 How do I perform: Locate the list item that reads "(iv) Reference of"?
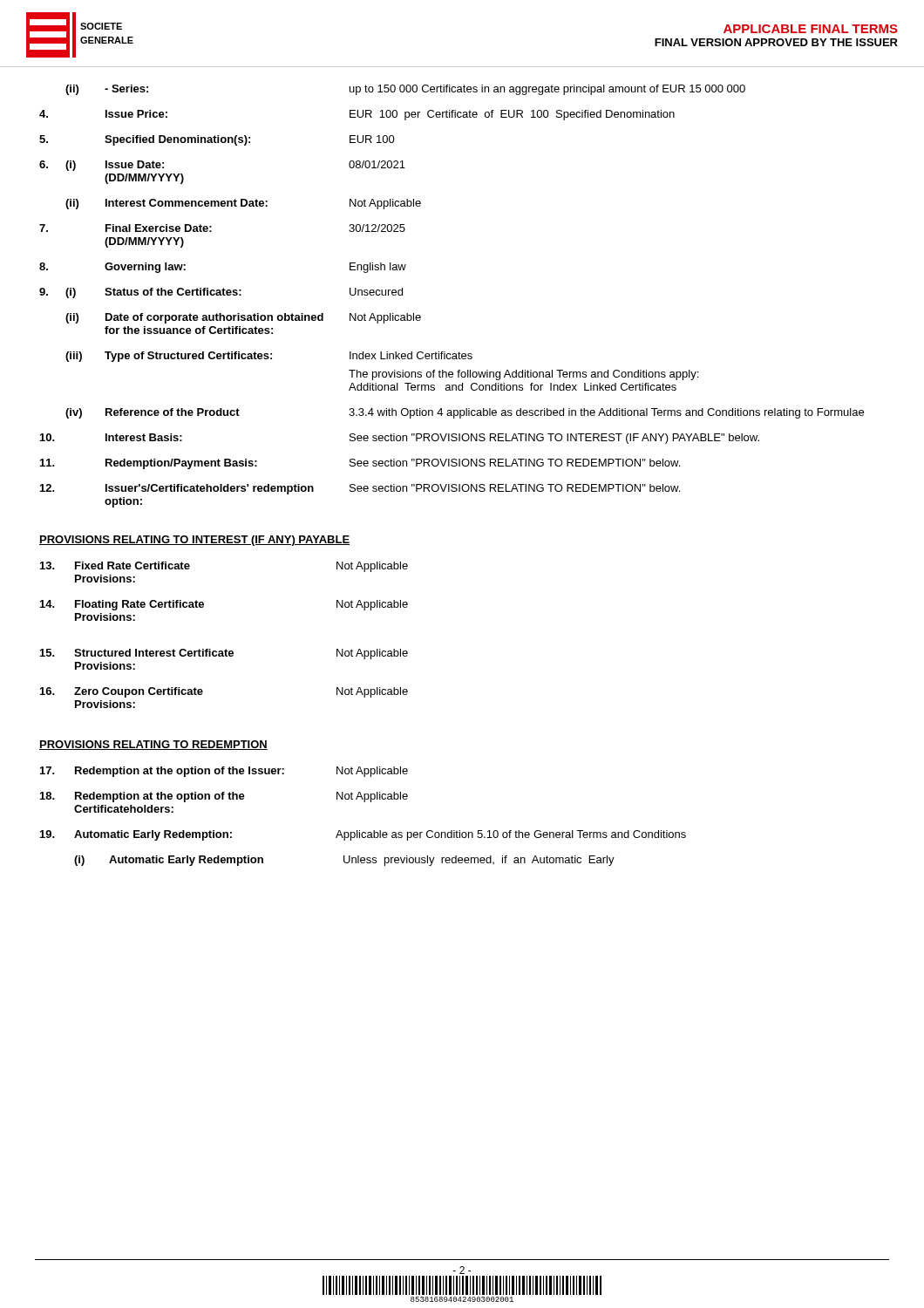(x=475, y=412)
